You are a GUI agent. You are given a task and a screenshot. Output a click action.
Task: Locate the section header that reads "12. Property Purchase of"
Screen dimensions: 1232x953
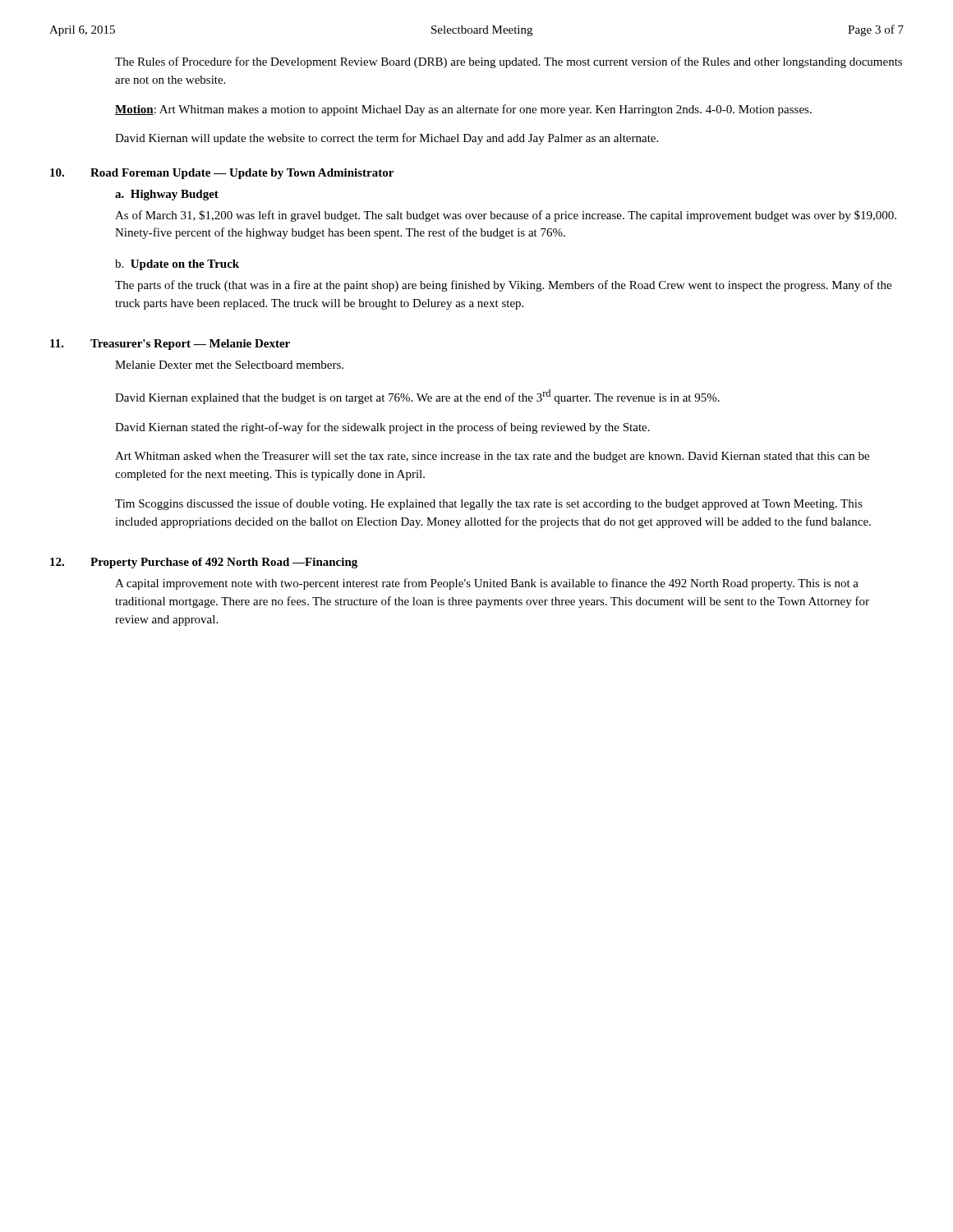click(x=203, y=563)
